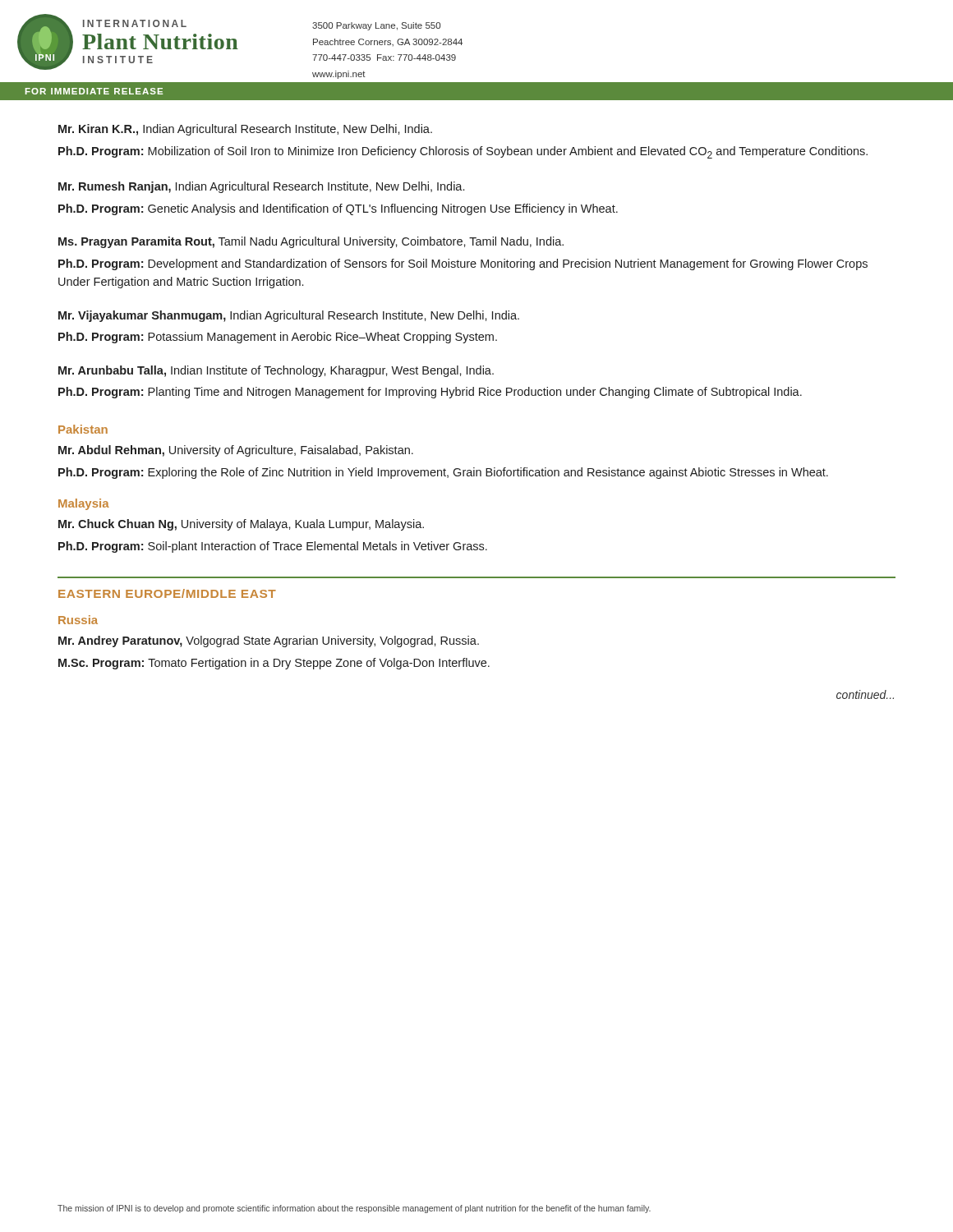
Task: Click on the passage starting "Mr. Abdul Rehman, University of Agriculture,"
Action: coord(476,462)
